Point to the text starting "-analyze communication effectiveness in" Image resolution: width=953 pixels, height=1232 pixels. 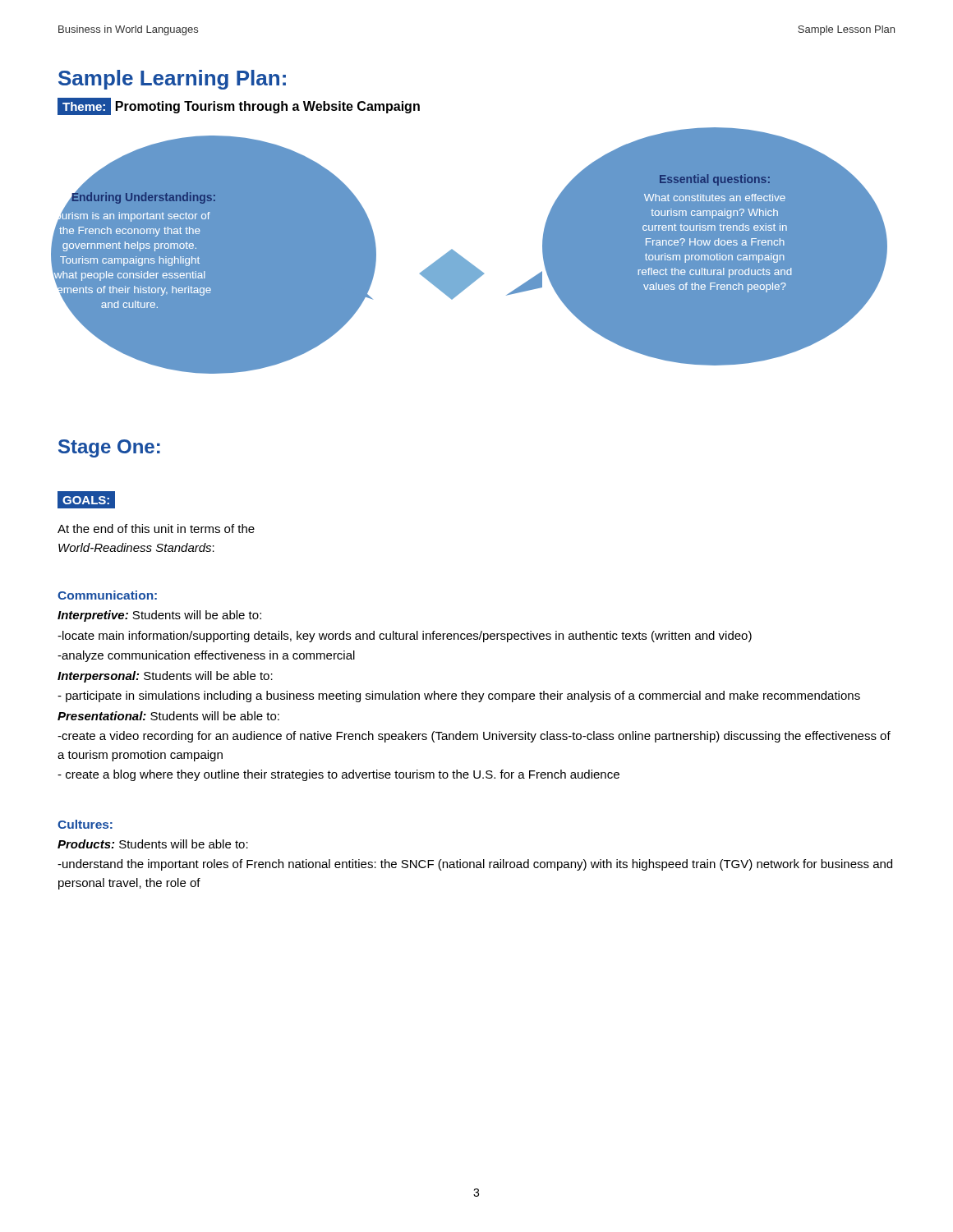tap(206, 655)
